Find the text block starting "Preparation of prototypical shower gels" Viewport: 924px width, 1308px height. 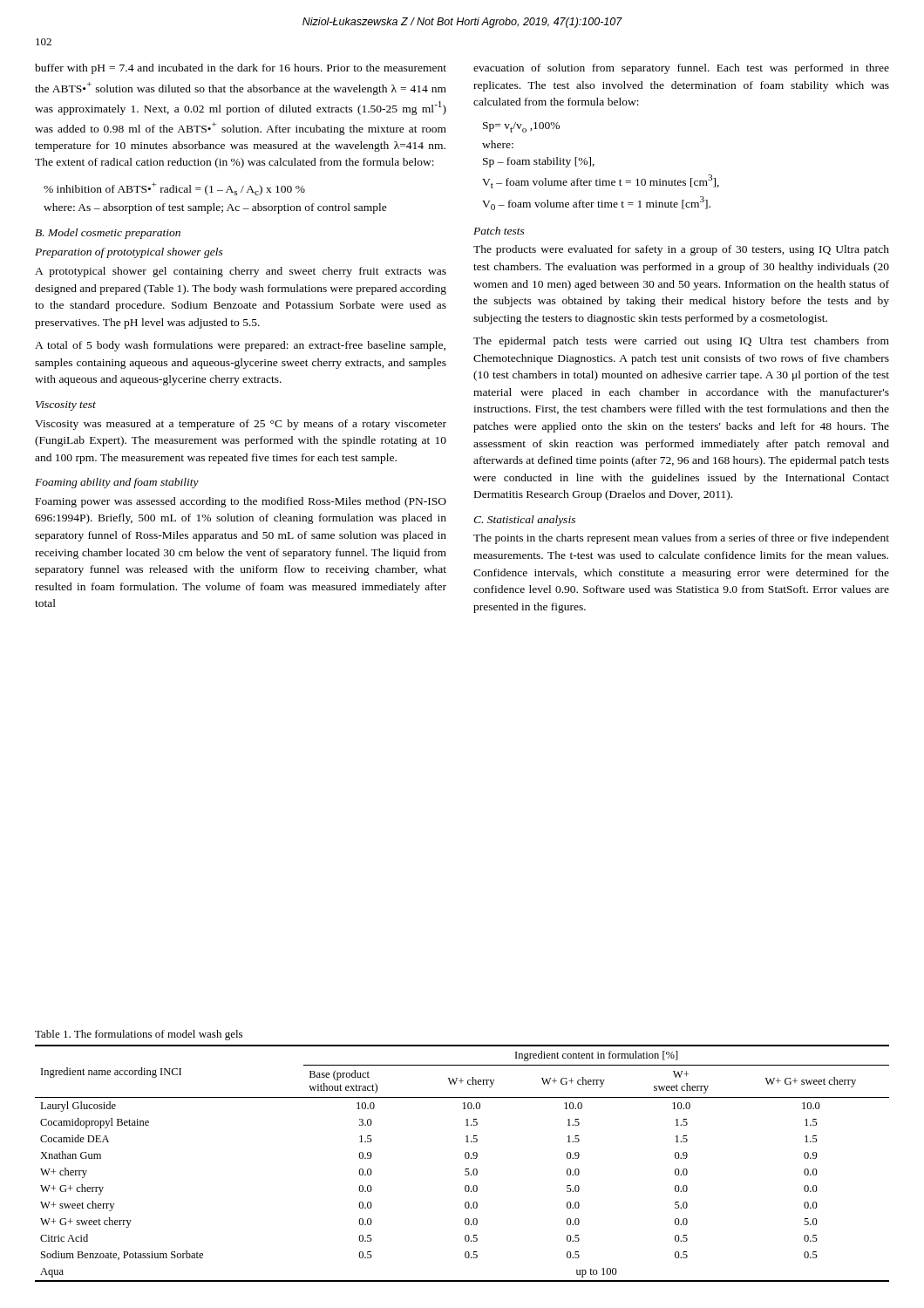tap(129, 253)
